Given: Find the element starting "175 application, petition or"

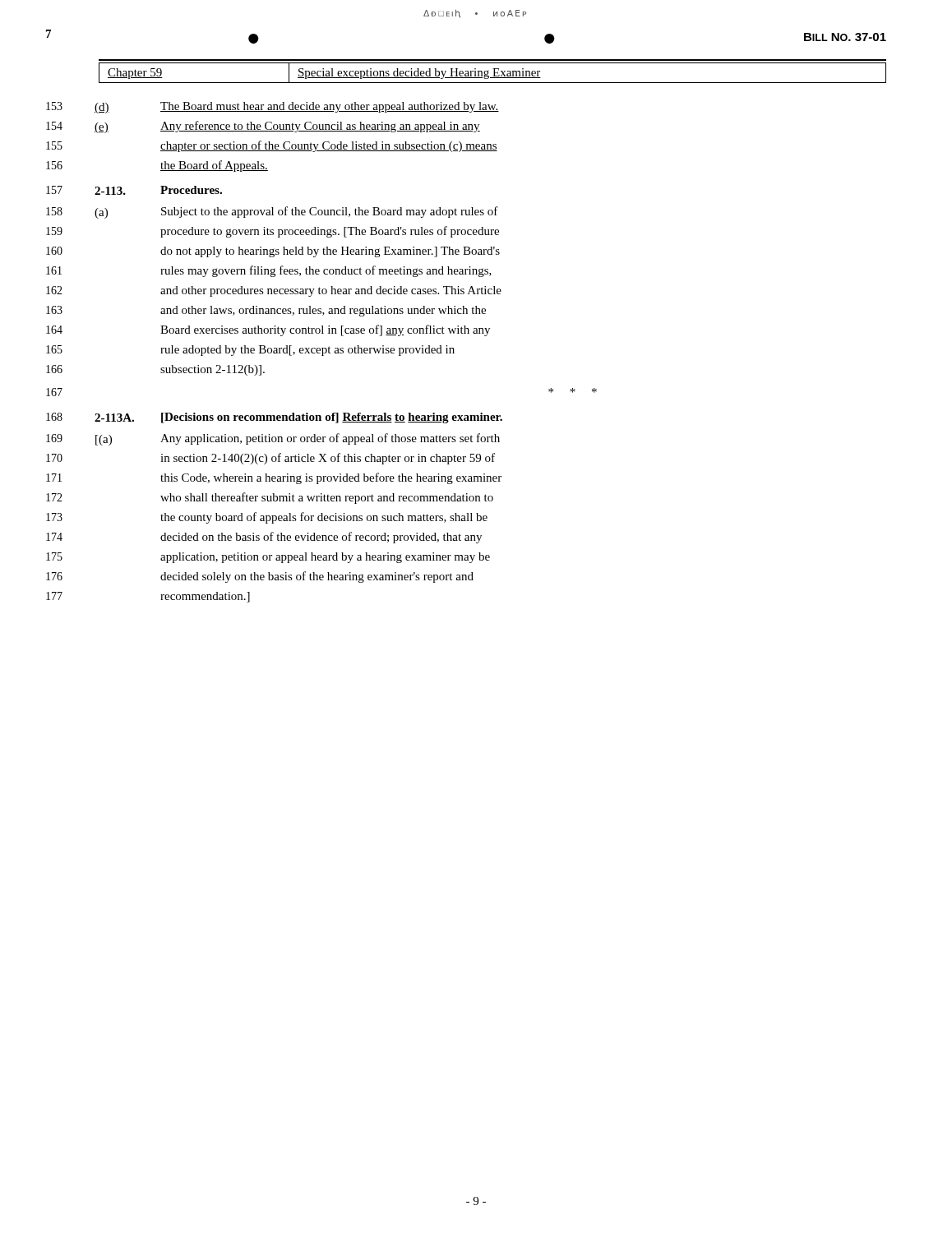Looking at the screenshot, I should pyautogui.click(x=466, y=557).
